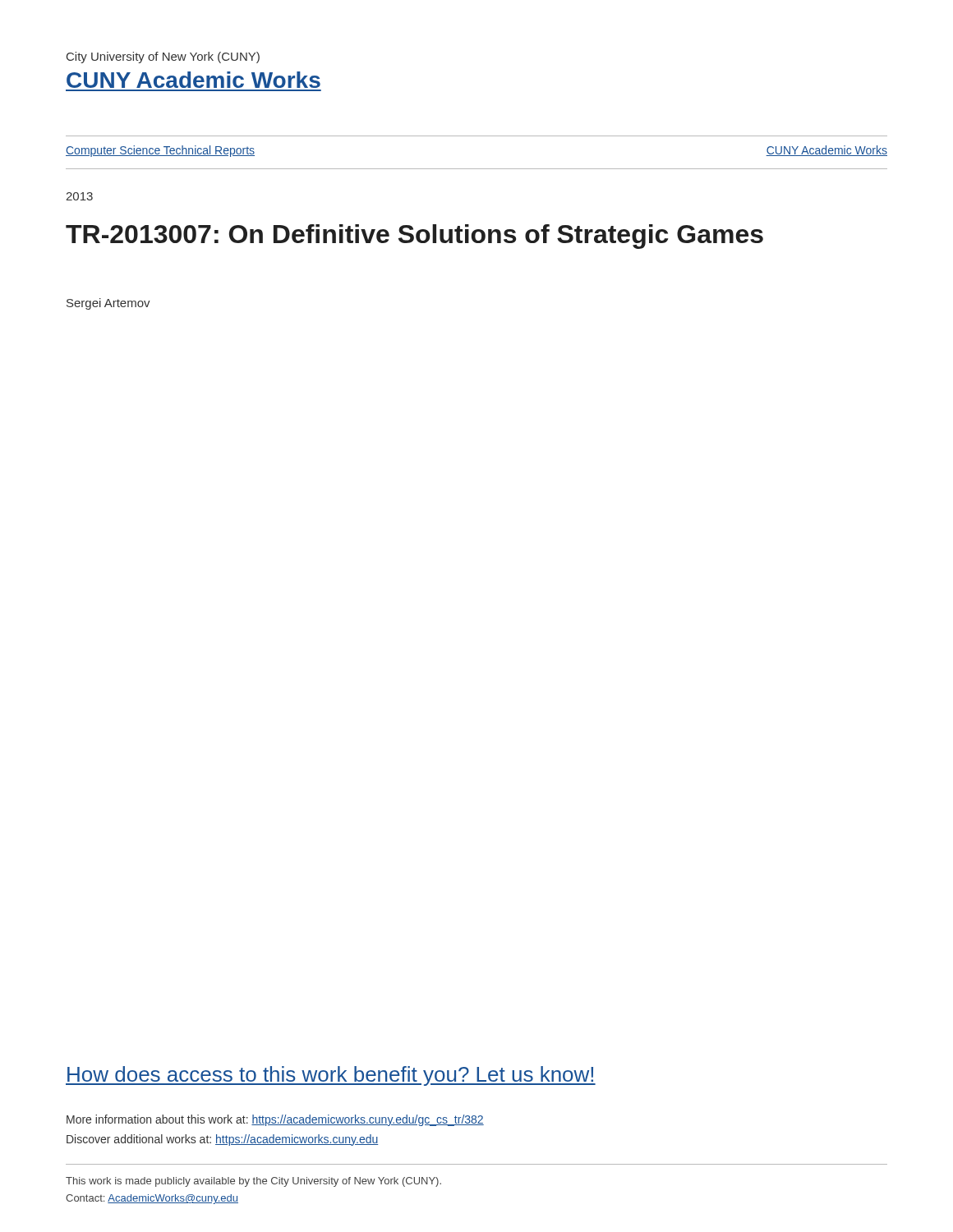This screenshot has height=1232, width=953.
Task: Select the text that reads "CUNY Academic Works"
Action: coord(827,150)
